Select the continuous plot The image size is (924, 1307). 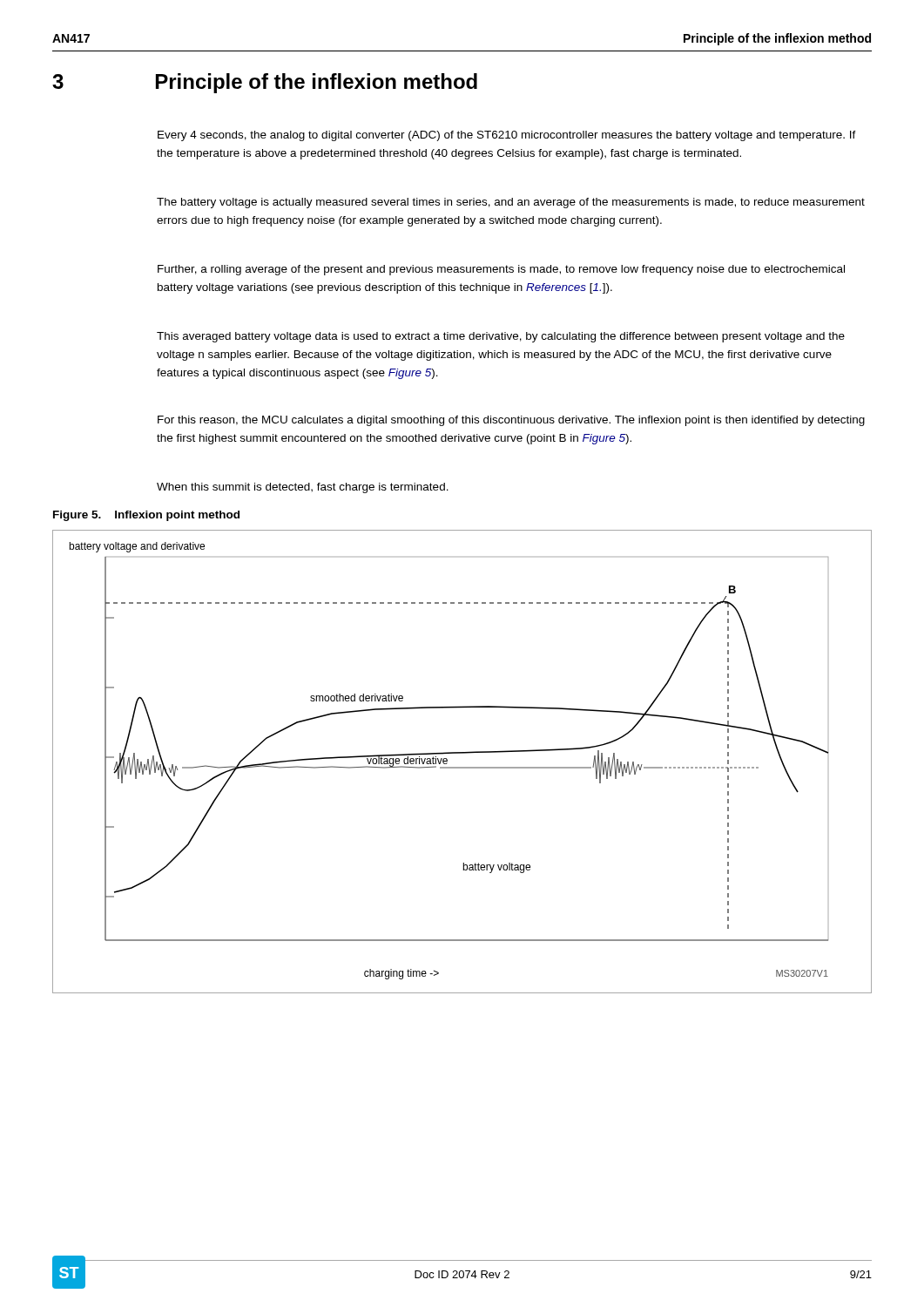click(x=462, y=762)
